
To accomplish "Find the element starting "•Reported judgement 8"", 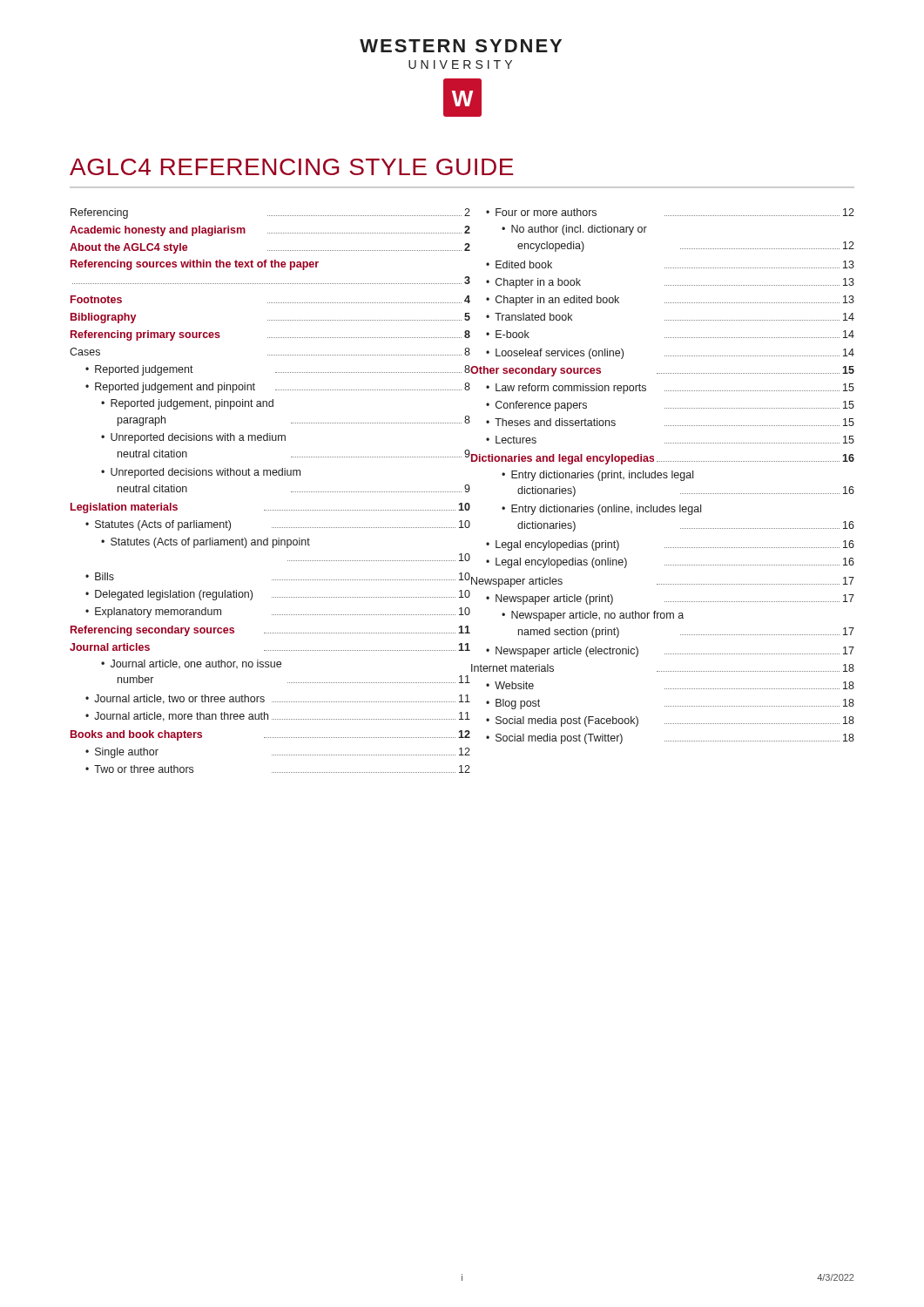I will pyautogui.click(x=278, y=369).
